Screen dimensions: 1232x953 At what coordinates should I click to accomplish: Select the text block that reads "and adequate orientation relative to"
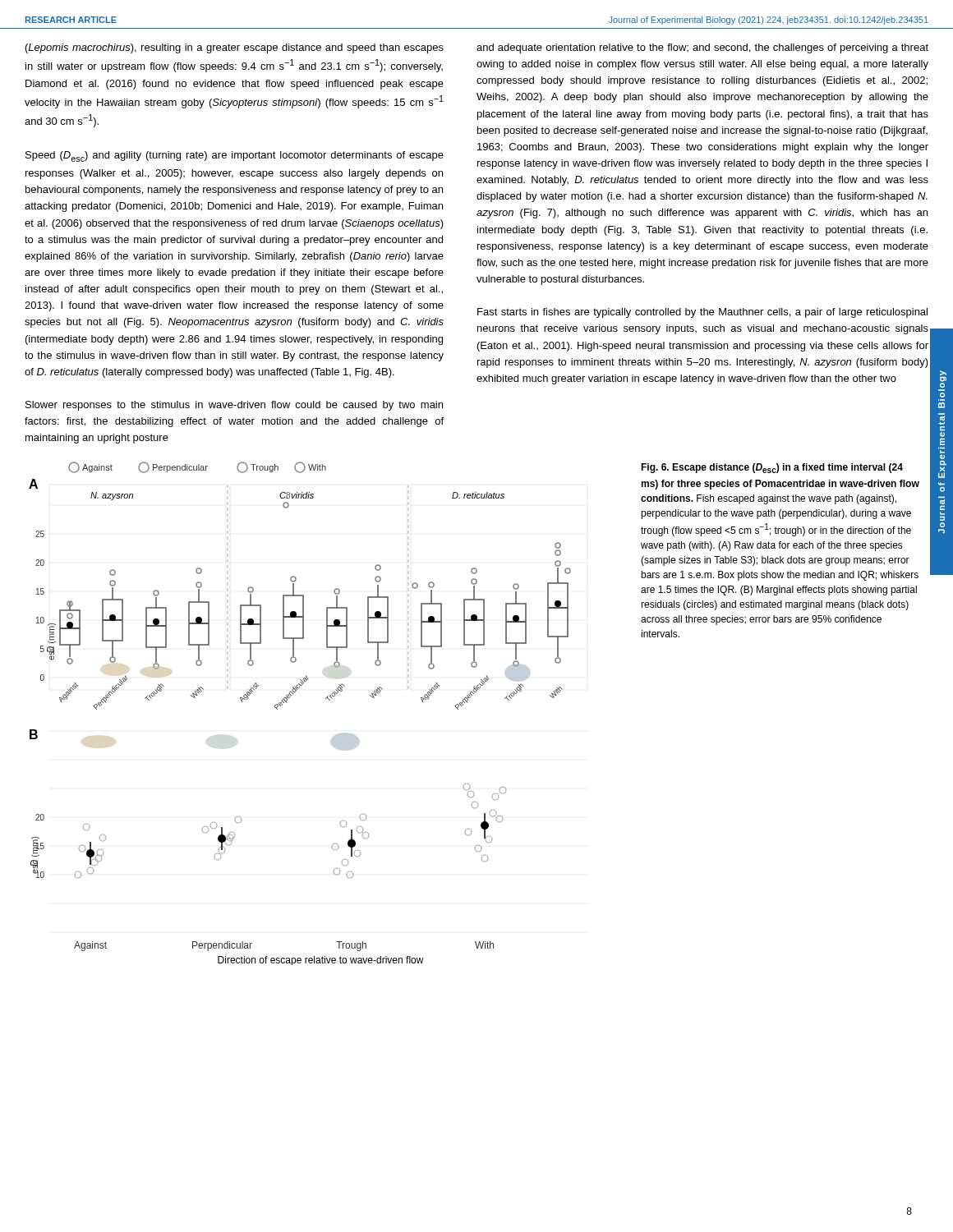[702, 213]
